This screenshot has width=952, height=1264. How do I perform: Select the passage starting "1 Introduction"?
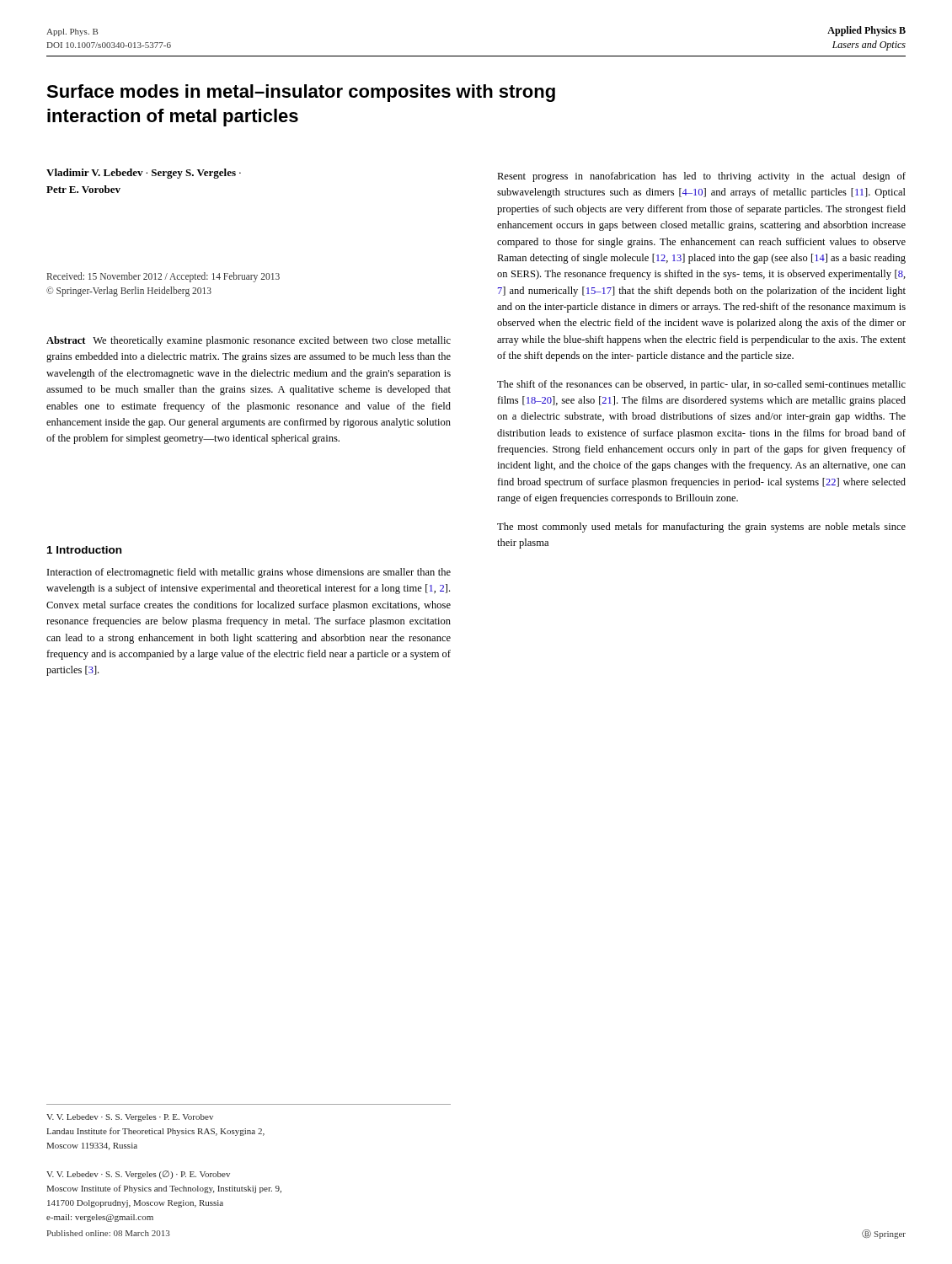click(84, 550)
